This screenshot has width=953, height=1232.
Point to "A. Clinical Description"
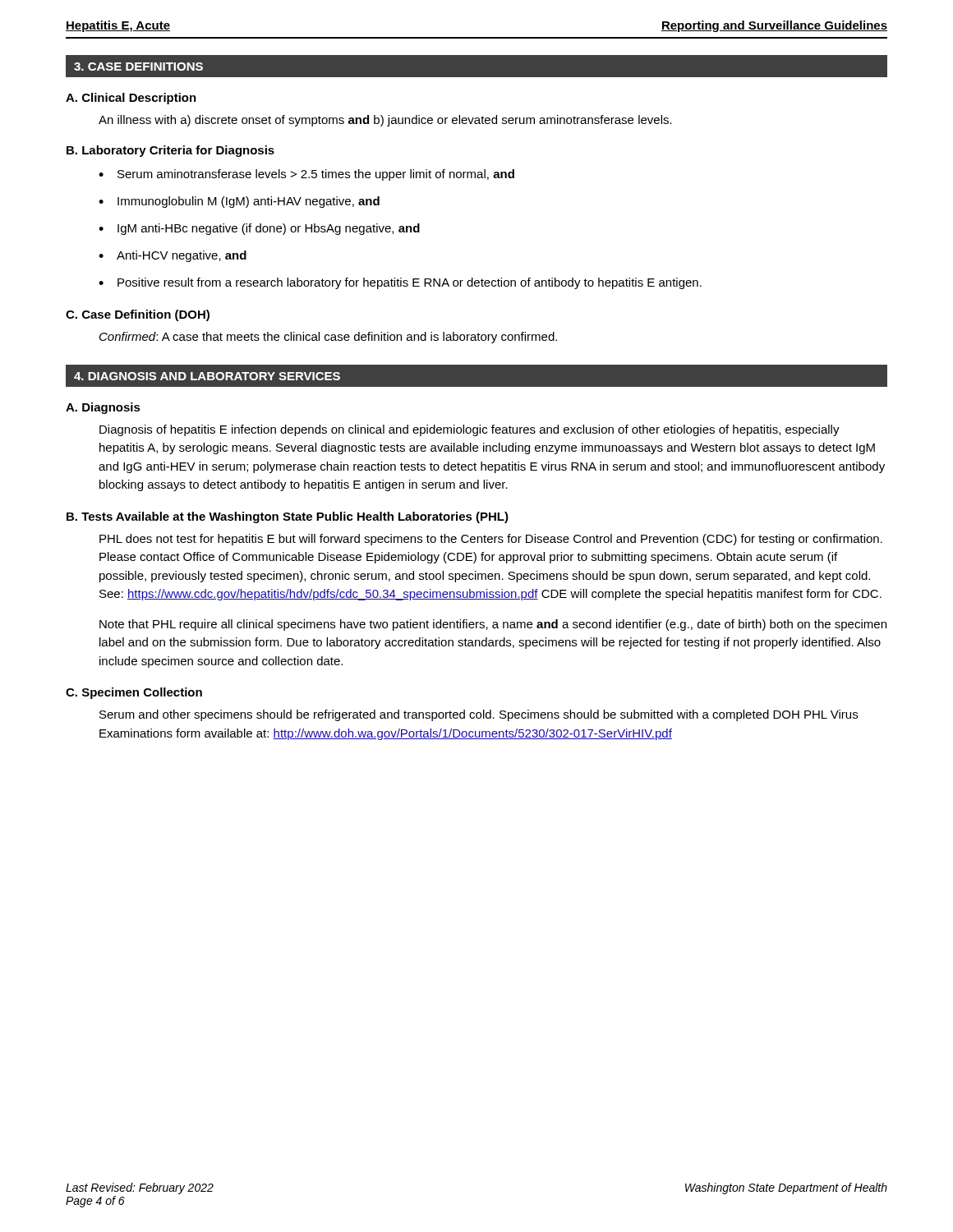[131, 97]
